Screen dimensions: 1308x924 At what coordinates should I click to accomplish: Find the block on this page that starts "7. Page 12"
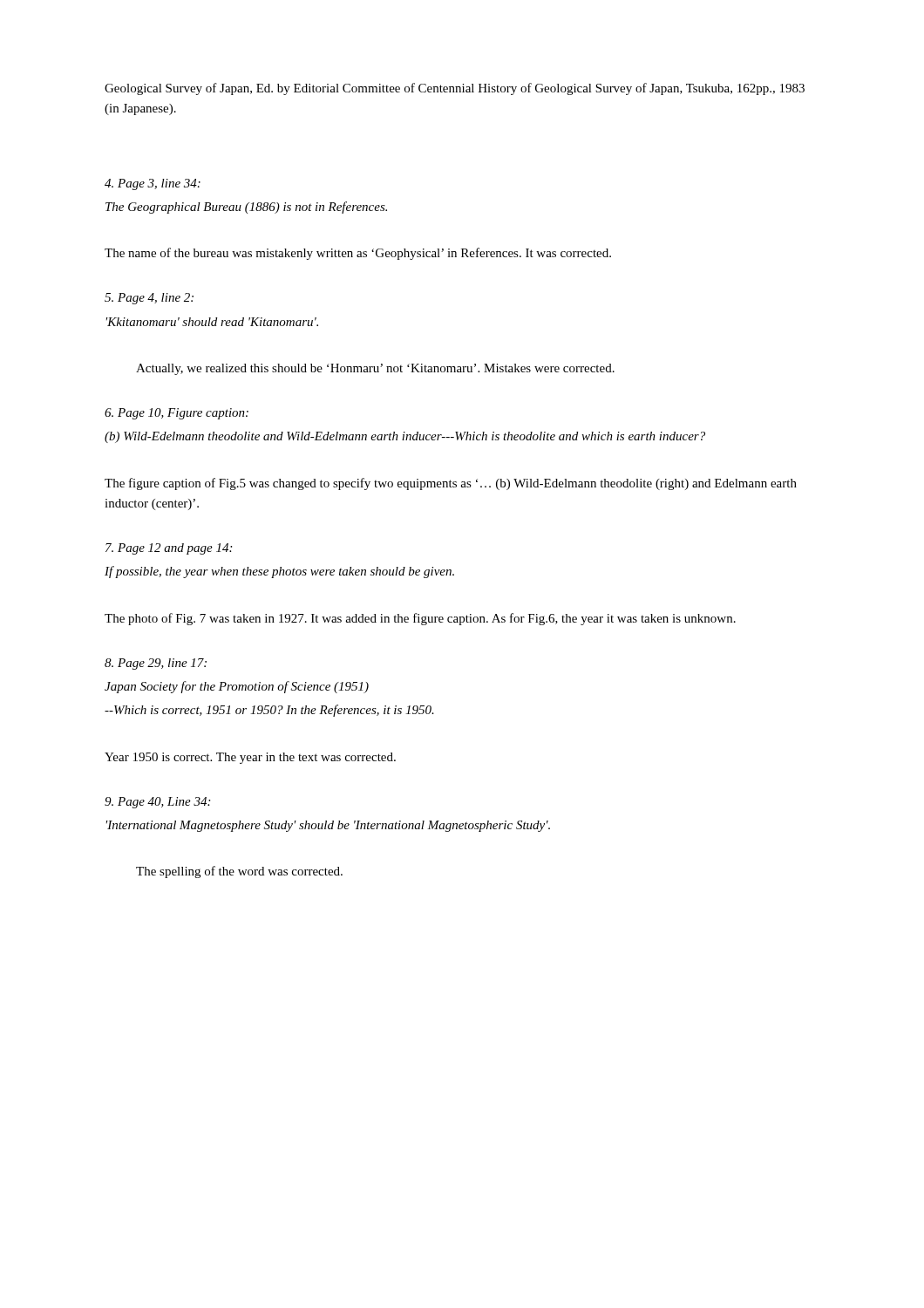point(169,549)
